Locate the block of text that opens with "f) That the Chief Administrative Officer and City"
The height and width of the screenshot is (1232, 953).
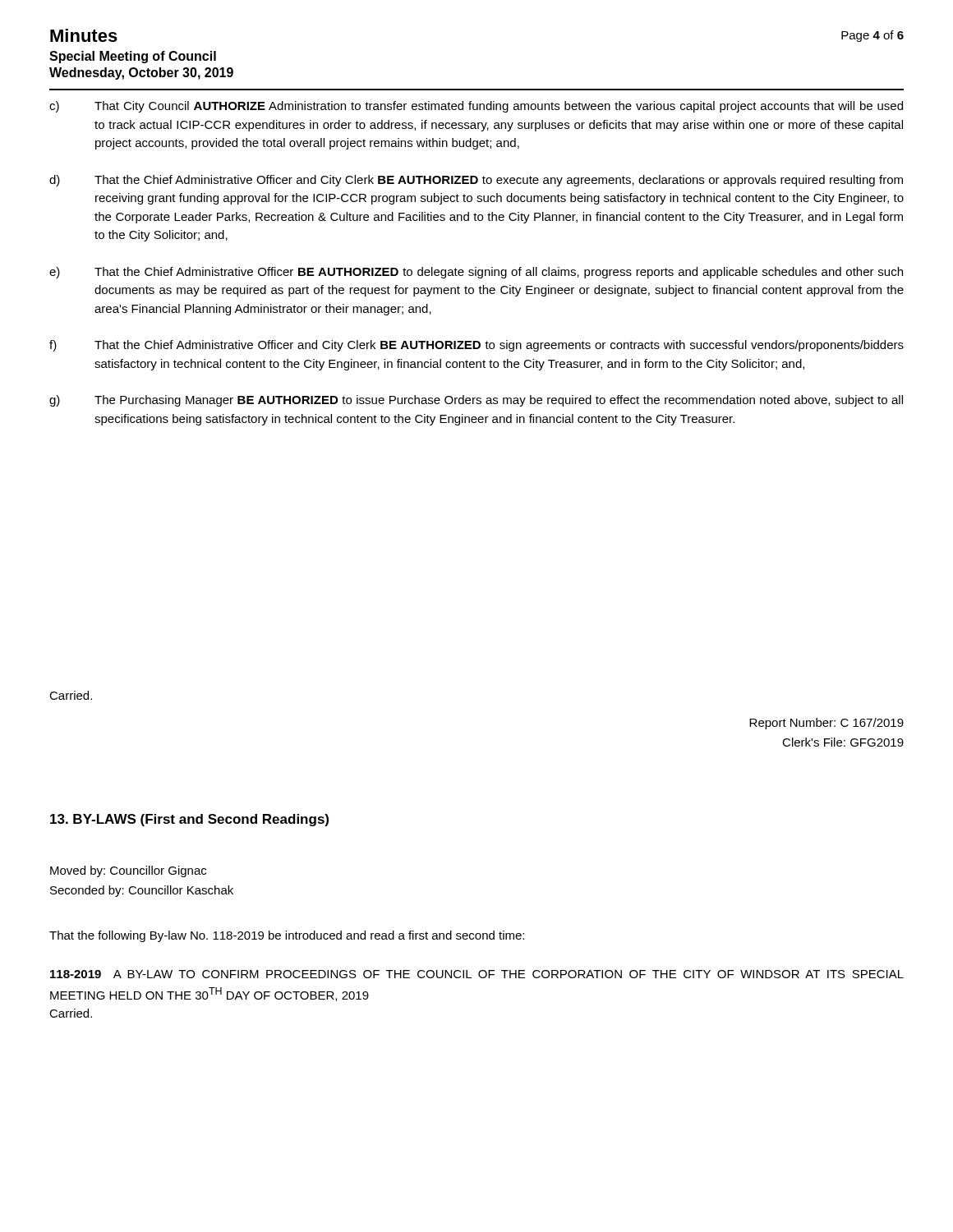tap(476, 354)
